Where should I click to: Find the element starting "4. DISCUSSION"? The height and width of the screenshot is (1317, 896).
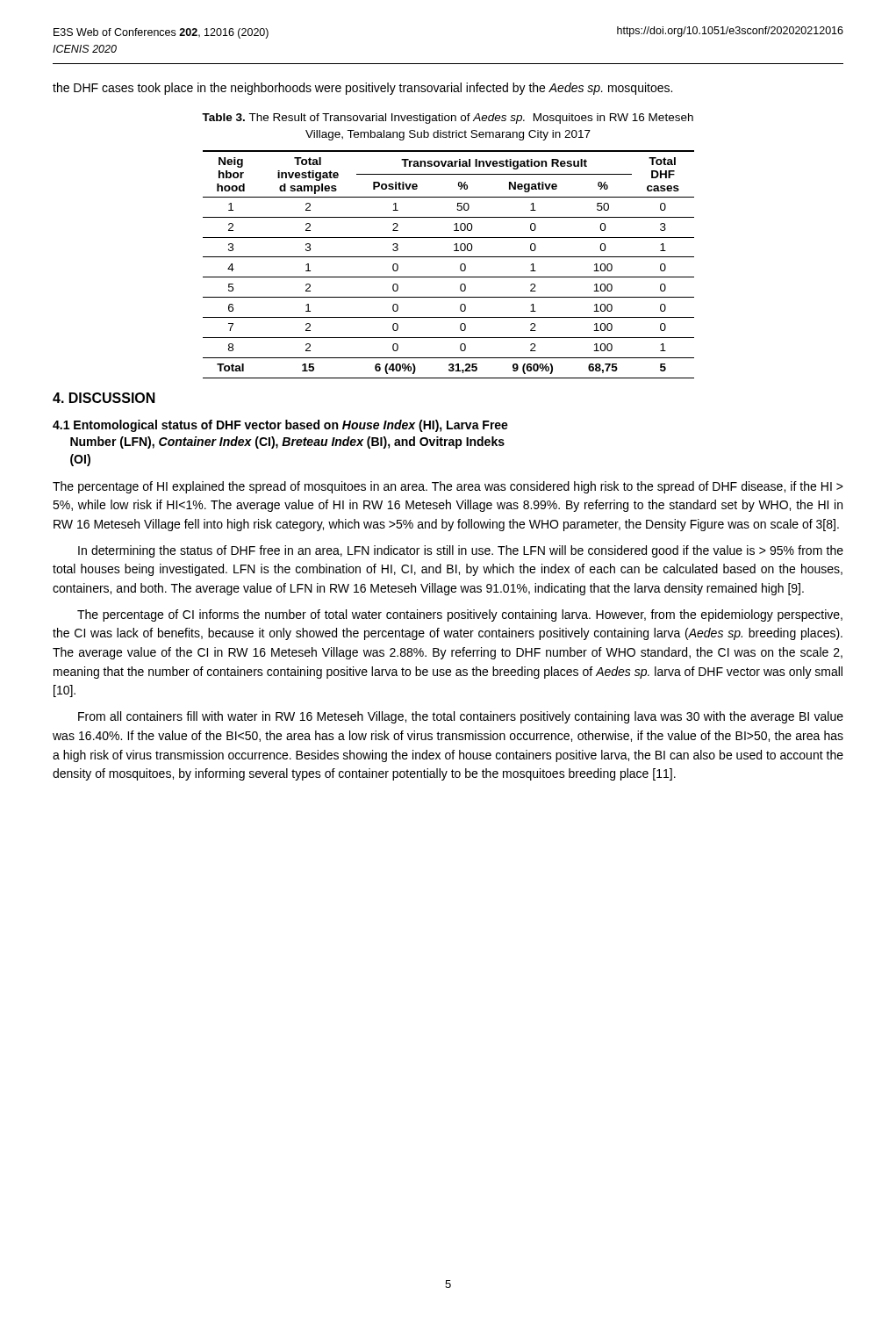click(104, 398)
